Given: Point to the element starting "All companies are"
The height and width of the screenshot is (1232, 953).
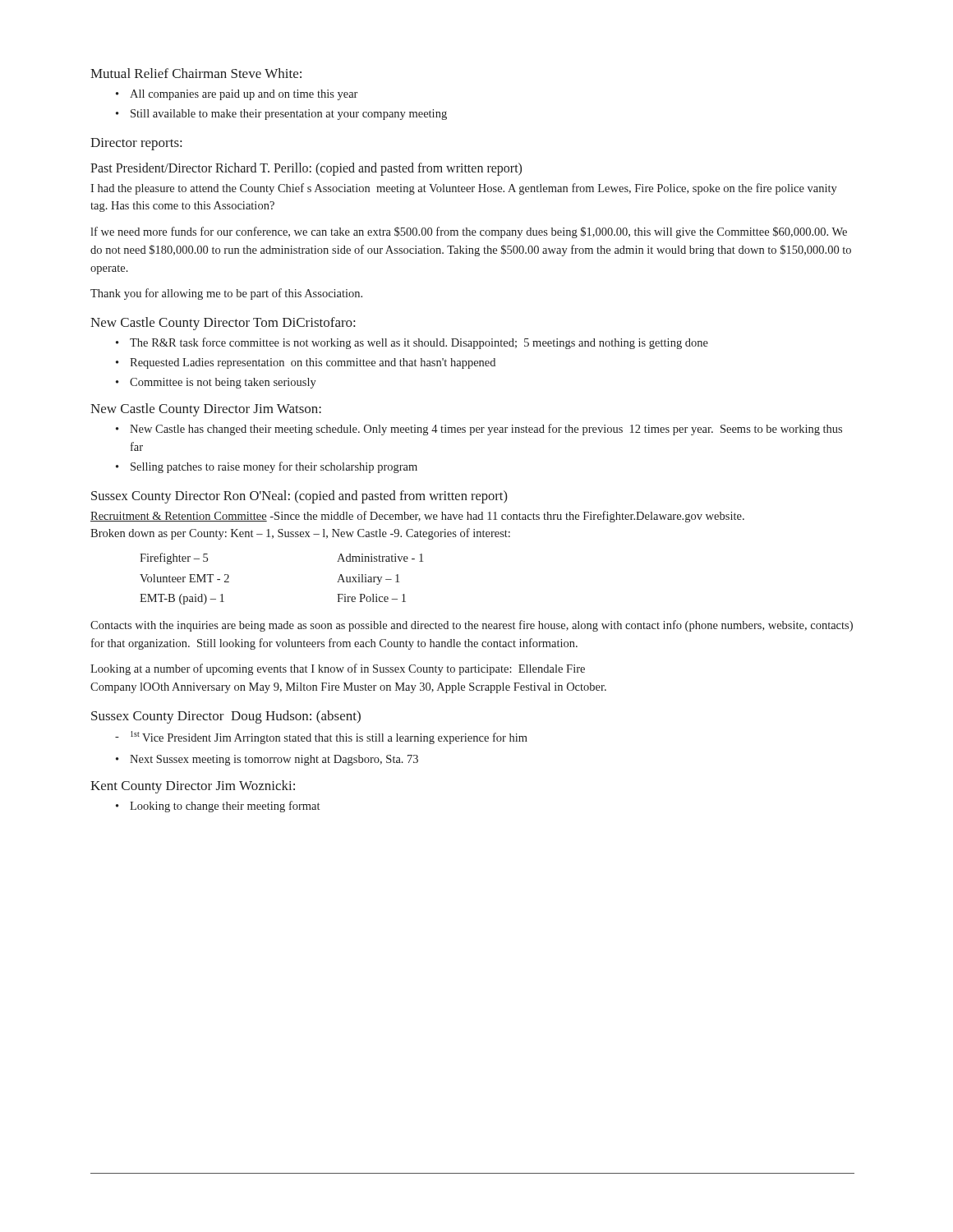Looking at the screenshot, I should click(x=244, y=94).
